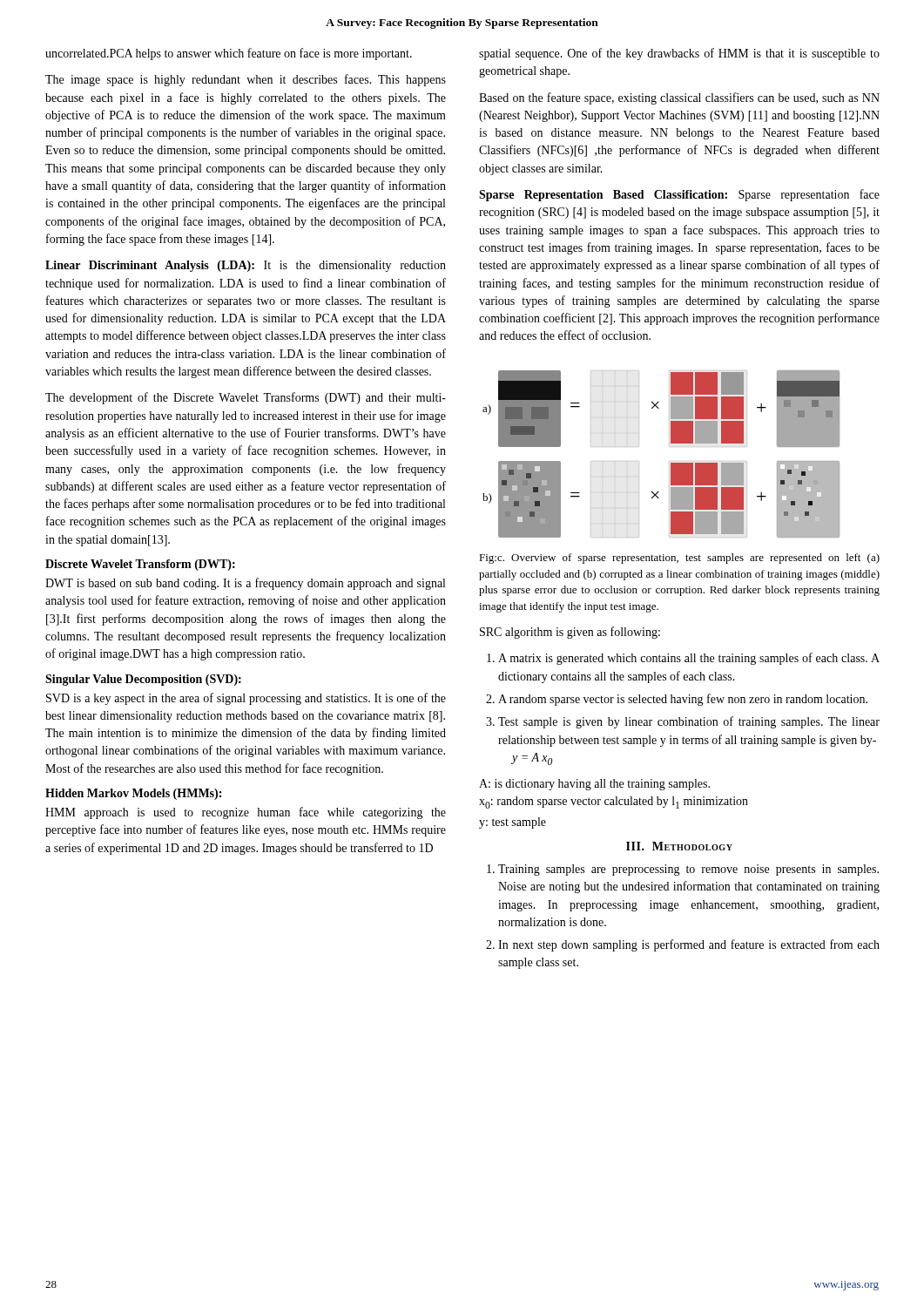Find "Hidden Markov Models (HMMs):" on this page
The height and width of the screenshot is (1307, 924).
pos(134,793)
